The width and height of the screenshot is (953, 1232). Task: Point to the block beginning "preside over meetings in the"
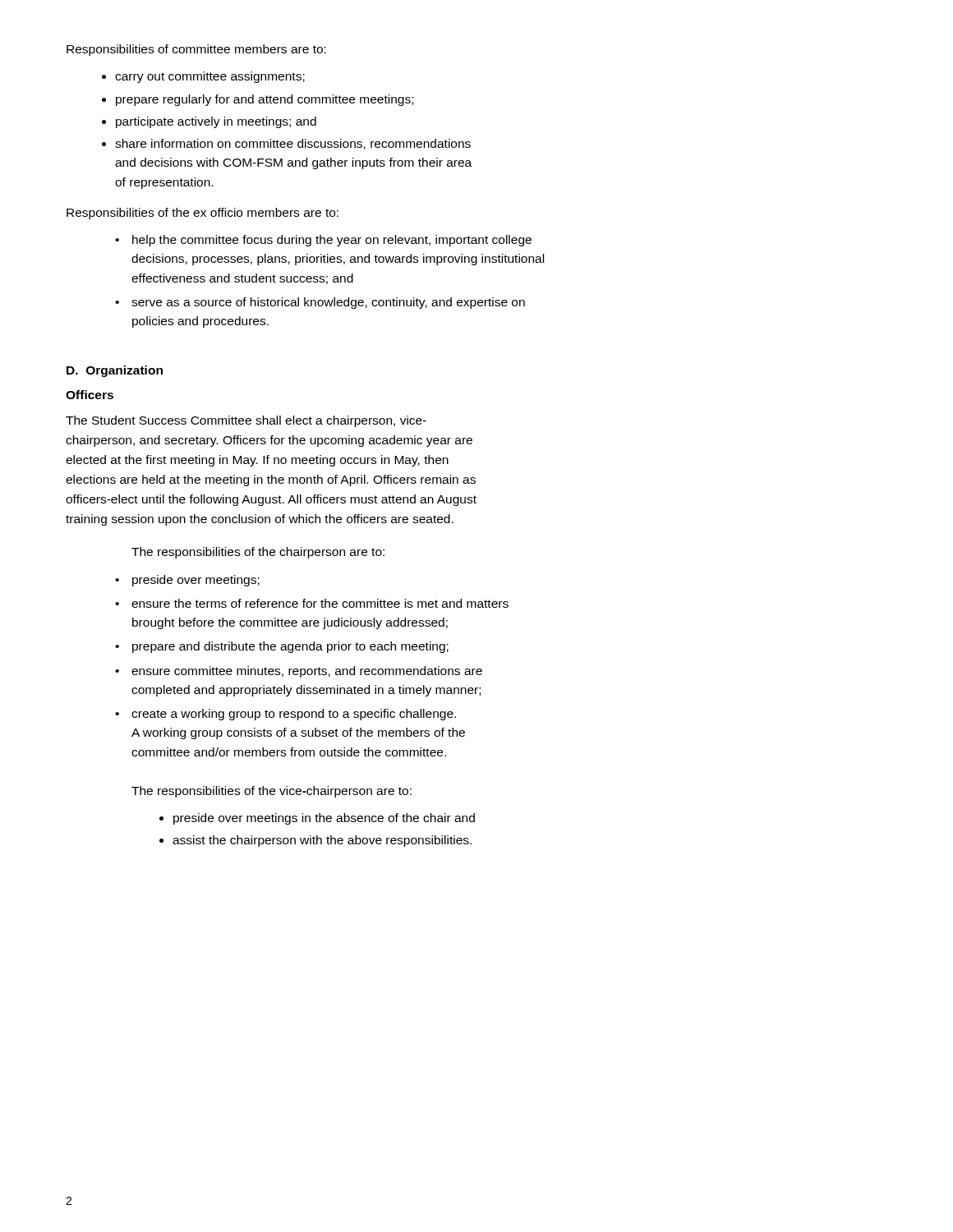(x=324, y=818)
